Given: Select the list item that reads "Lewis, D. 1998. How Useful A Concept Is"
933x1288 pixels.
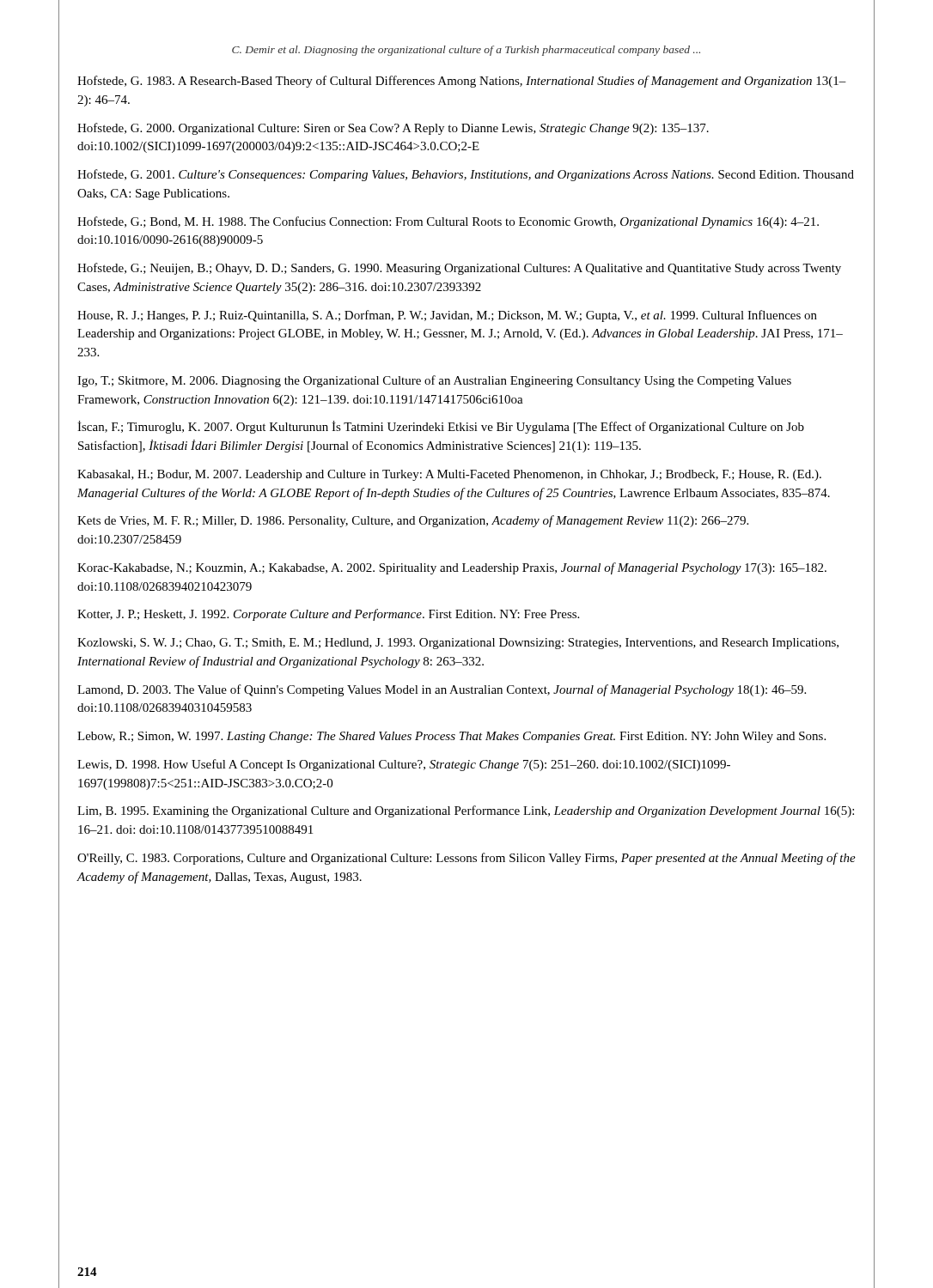Looking at the screenshot, I should tap(404, 773).
